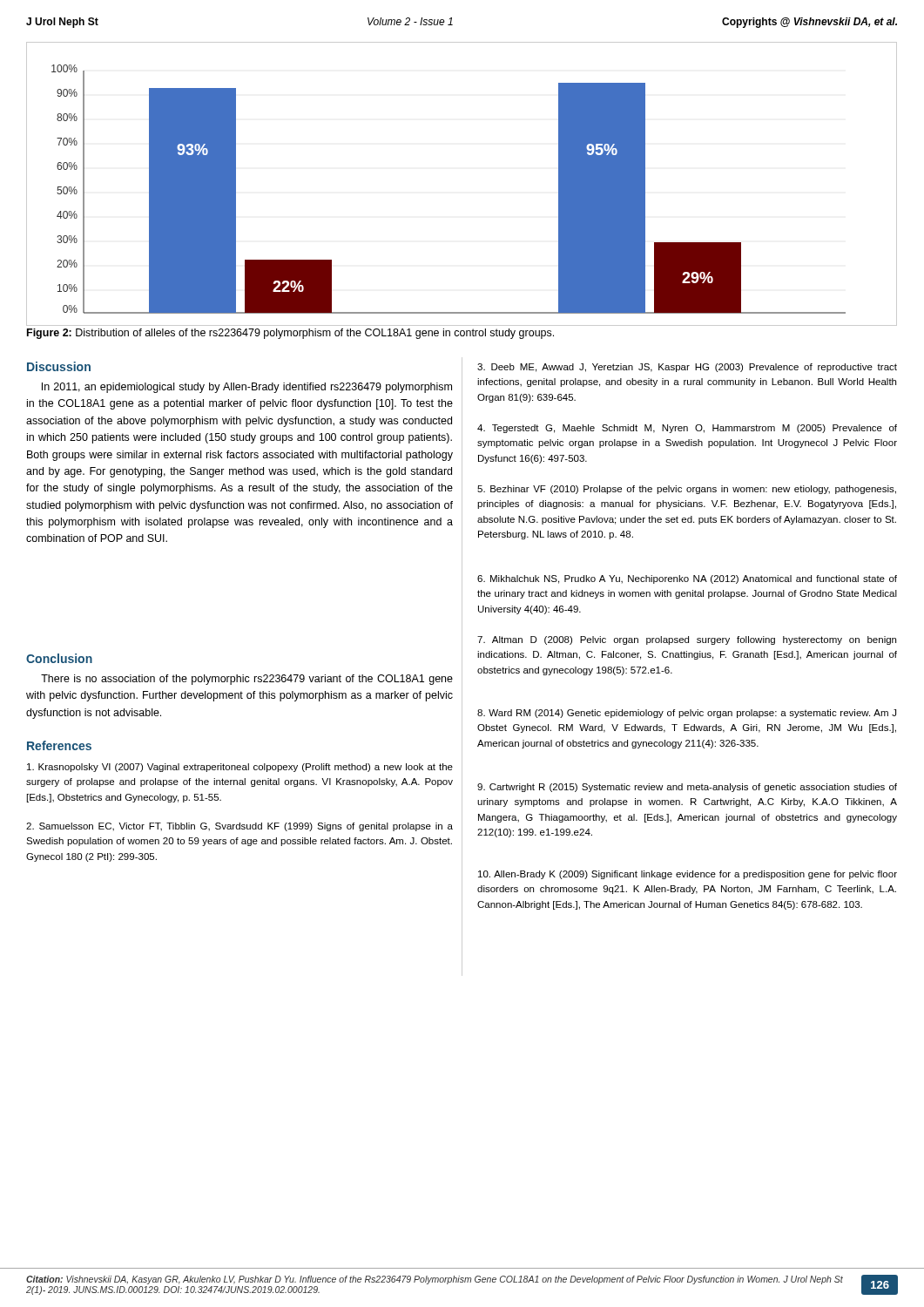Image resolution: width=924 pixels, height=1307 pixels.
Task: Select the element starting "7. Altman D (2008) Pelvic organ prolapsed"
Action: [x=687, y=655]
